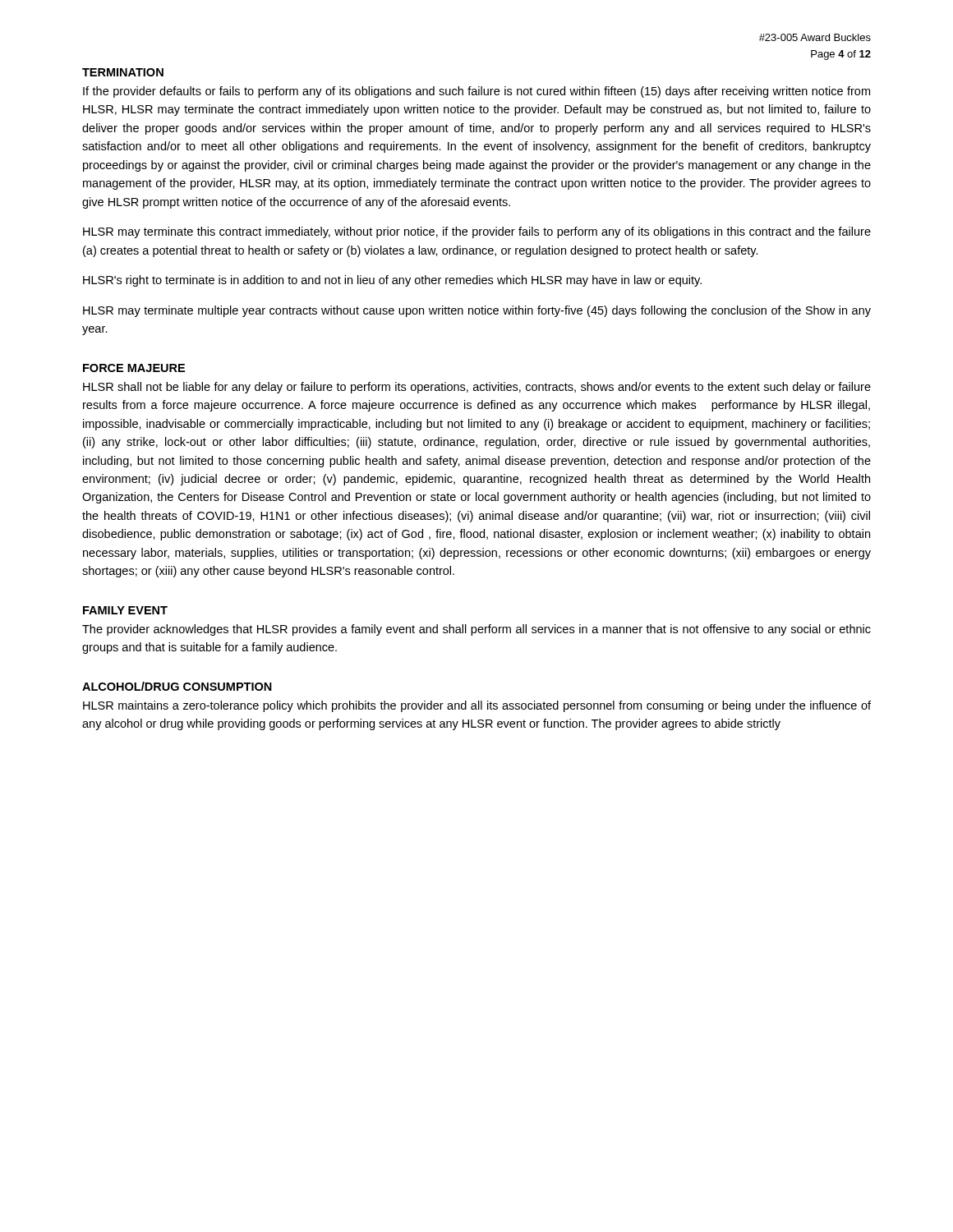Find the section header that reads "ALCOHOL/DRUG CONSUMPTION"
The height and width of the screenshot is (1232, 953).
177,686
